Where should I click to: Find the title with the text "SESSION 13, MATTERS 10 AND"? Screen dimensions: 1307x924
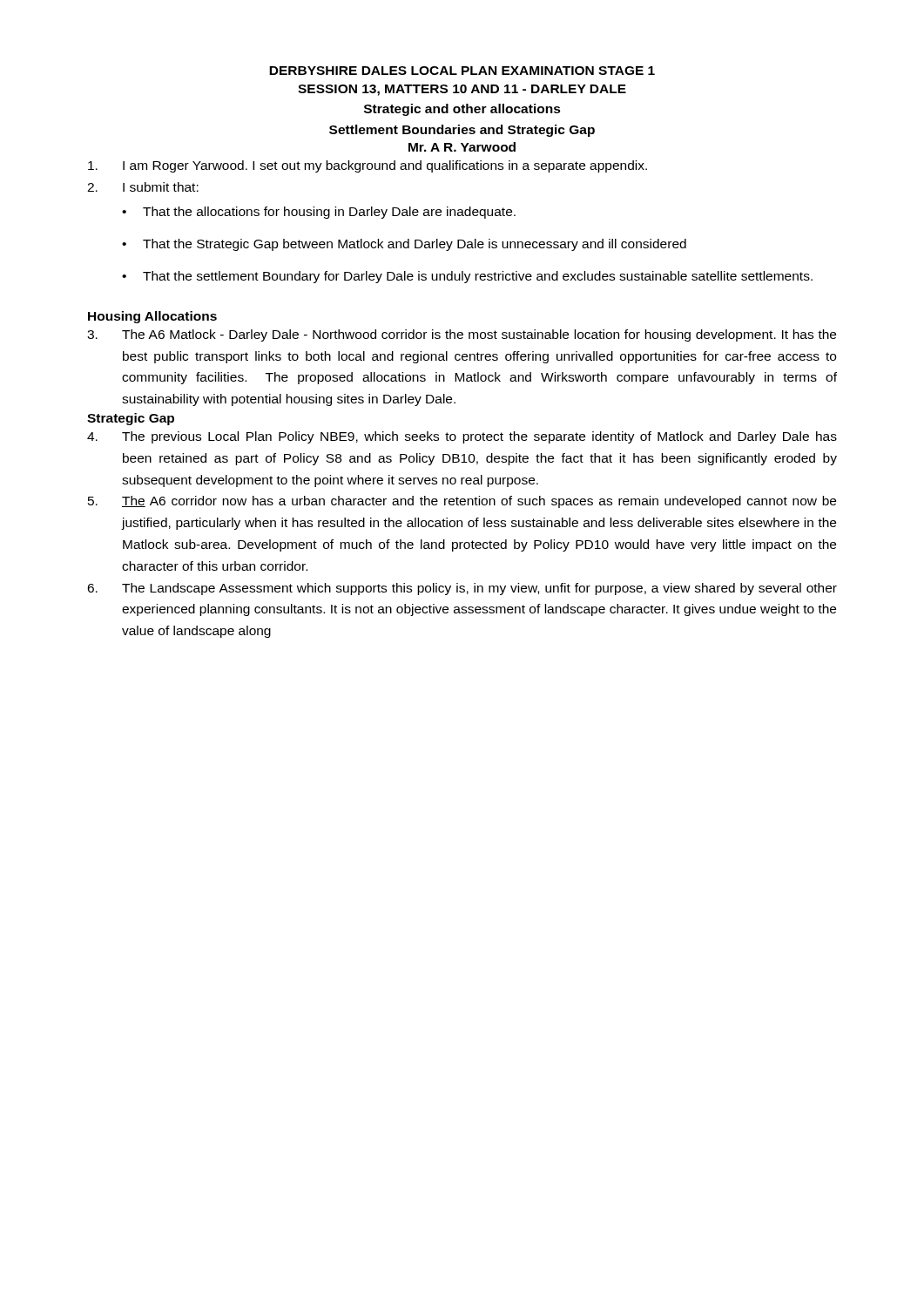pos(462,109)
